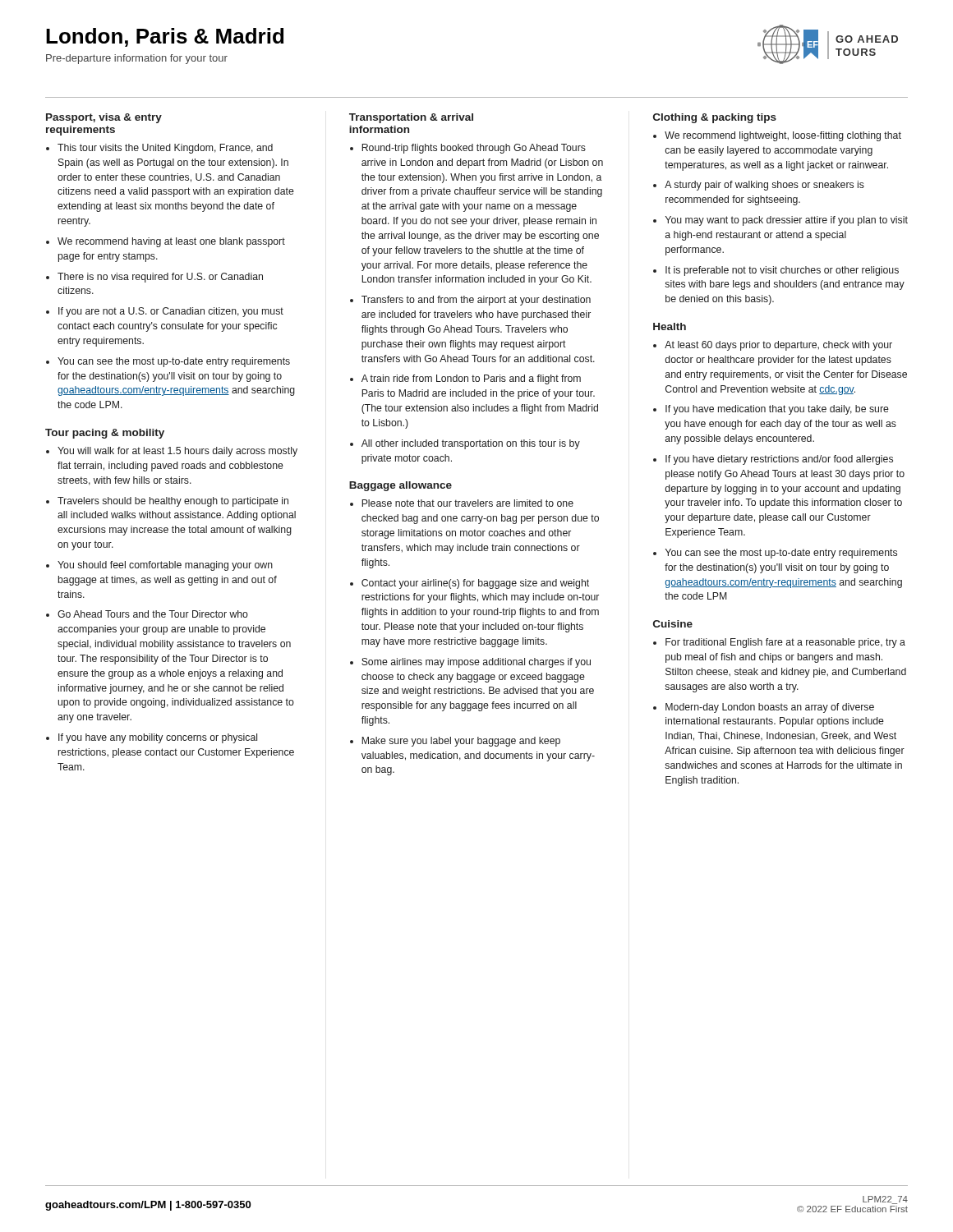Navigate to the element starting "Transfers to and from the airport at your"
This screenshot has height=1232, width=953.
[478, 329]
